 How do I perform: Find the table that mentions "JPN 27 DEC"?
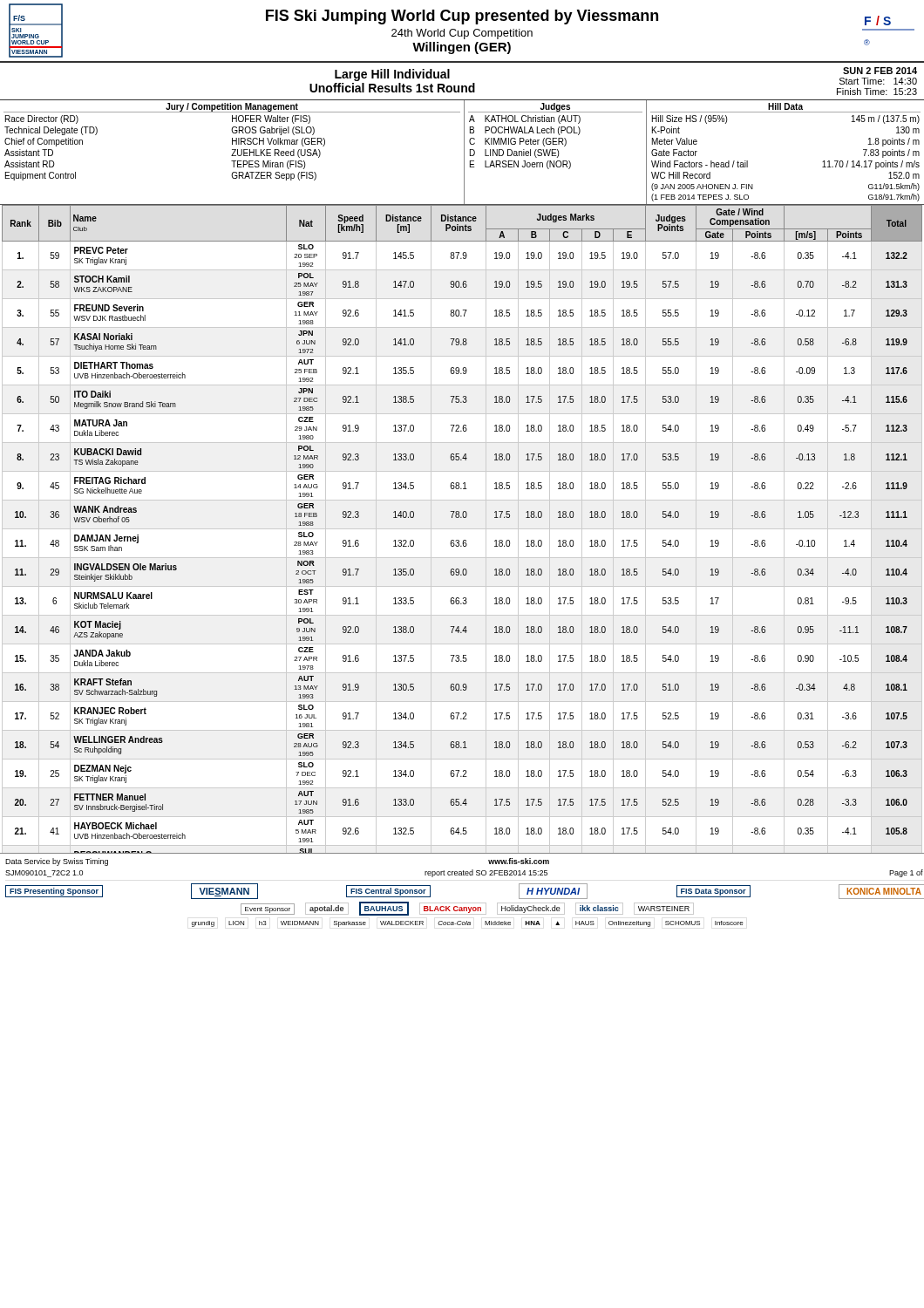[462, 569]
